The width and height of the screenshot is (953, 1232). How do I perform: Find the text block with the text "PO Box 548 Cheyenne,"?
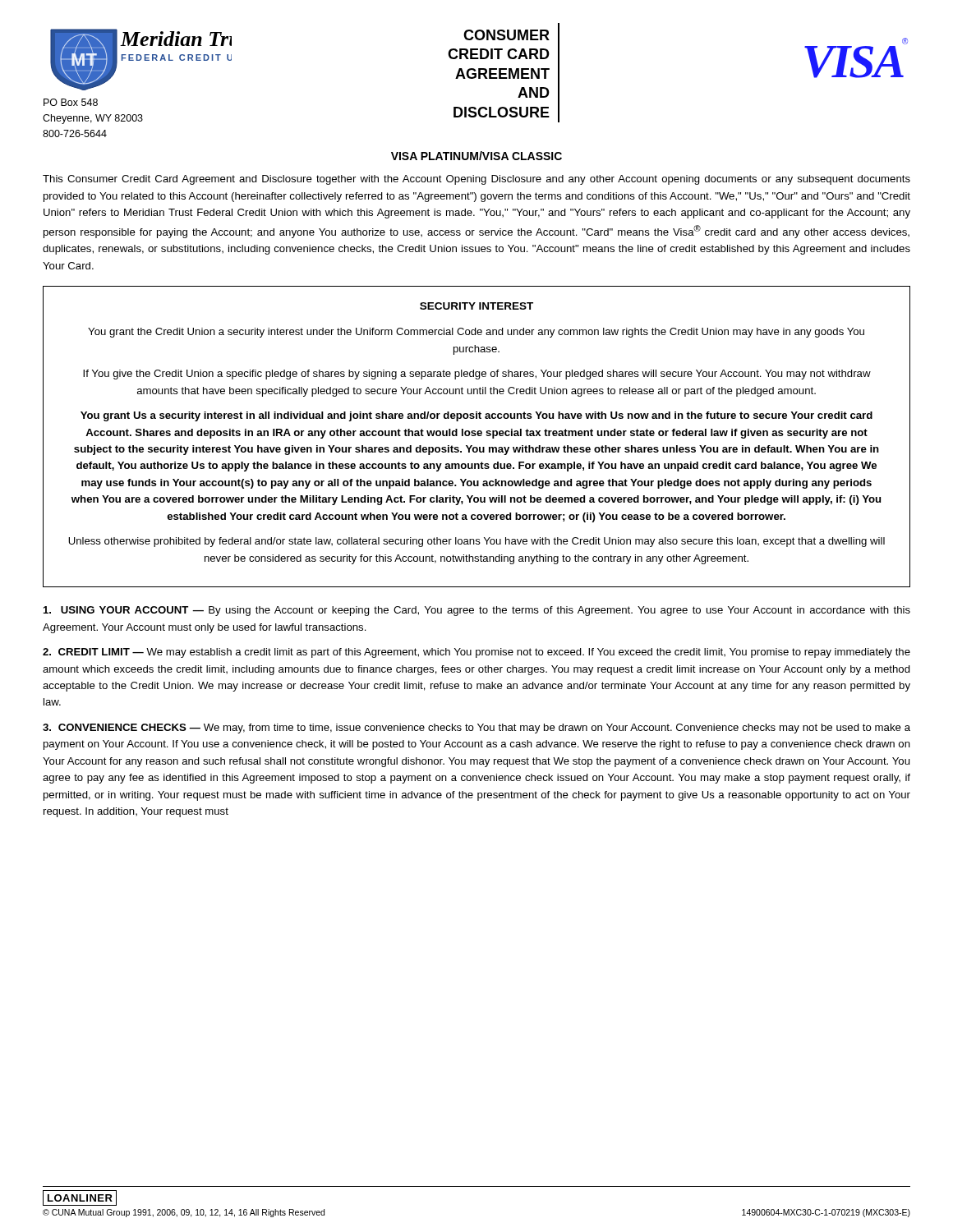pos(93,118)
